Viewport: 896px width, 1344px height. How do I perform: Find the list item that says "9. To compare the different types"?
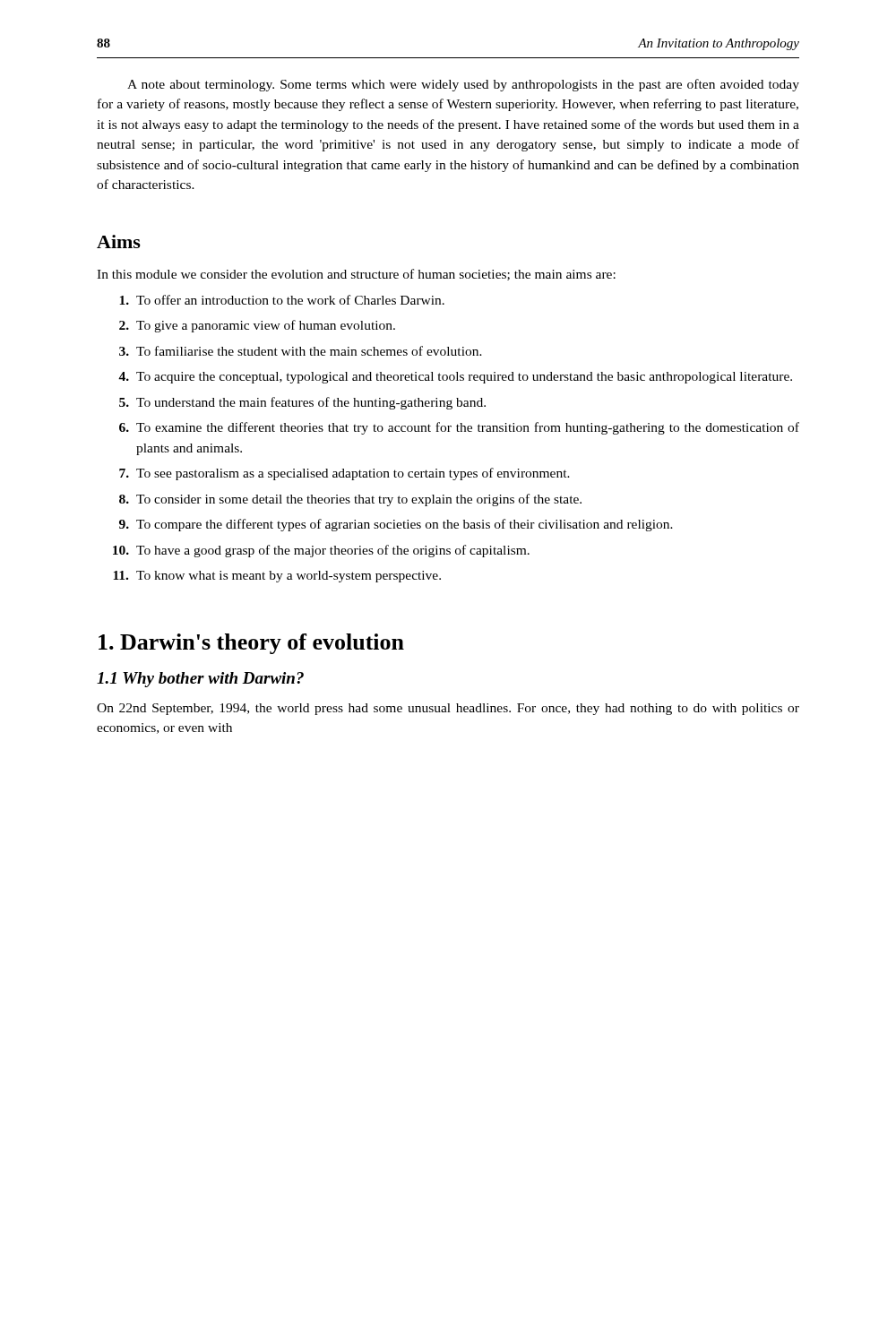448,524
